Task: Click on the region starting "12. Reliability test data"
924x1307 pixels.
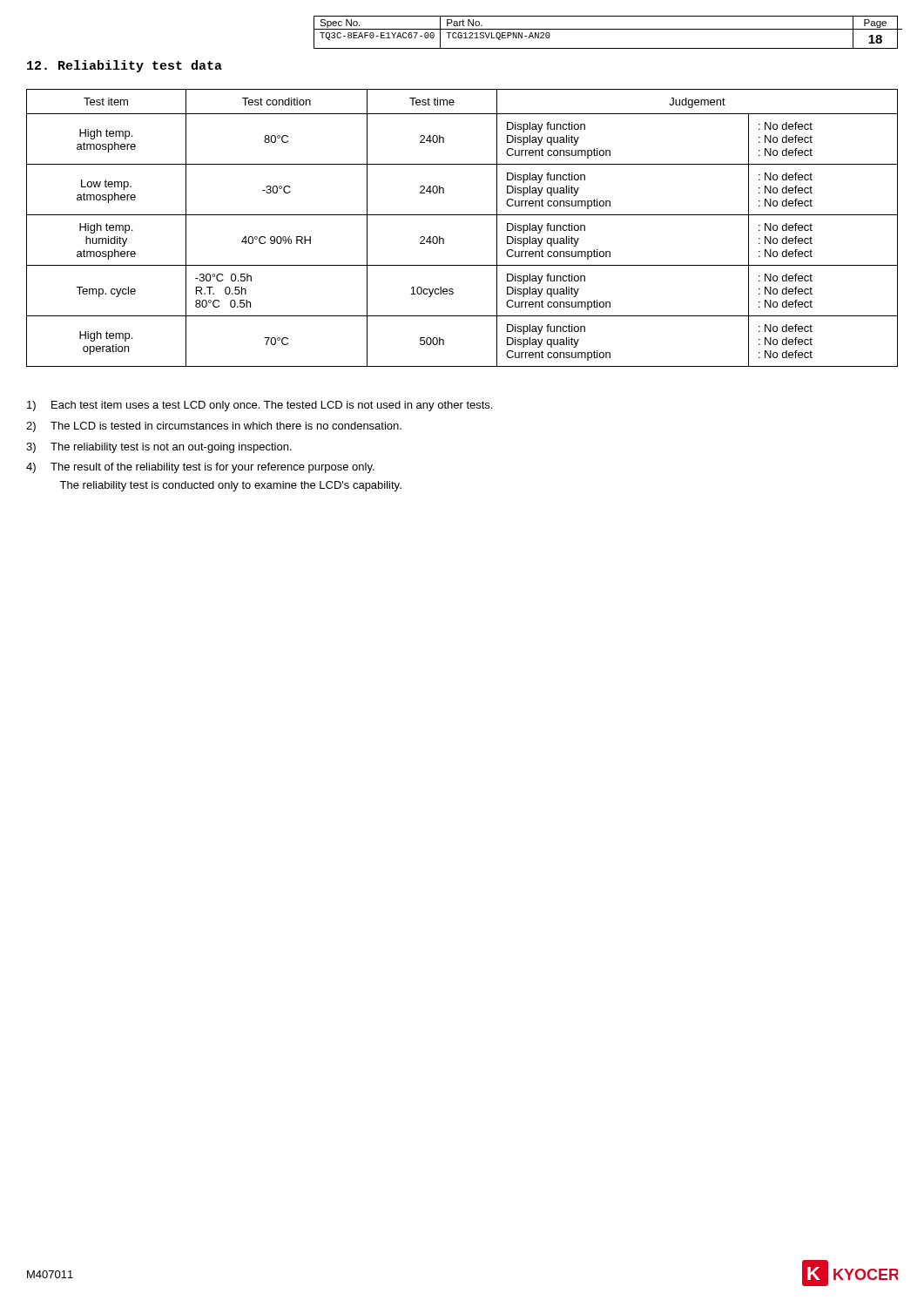Action: point(124,67)
